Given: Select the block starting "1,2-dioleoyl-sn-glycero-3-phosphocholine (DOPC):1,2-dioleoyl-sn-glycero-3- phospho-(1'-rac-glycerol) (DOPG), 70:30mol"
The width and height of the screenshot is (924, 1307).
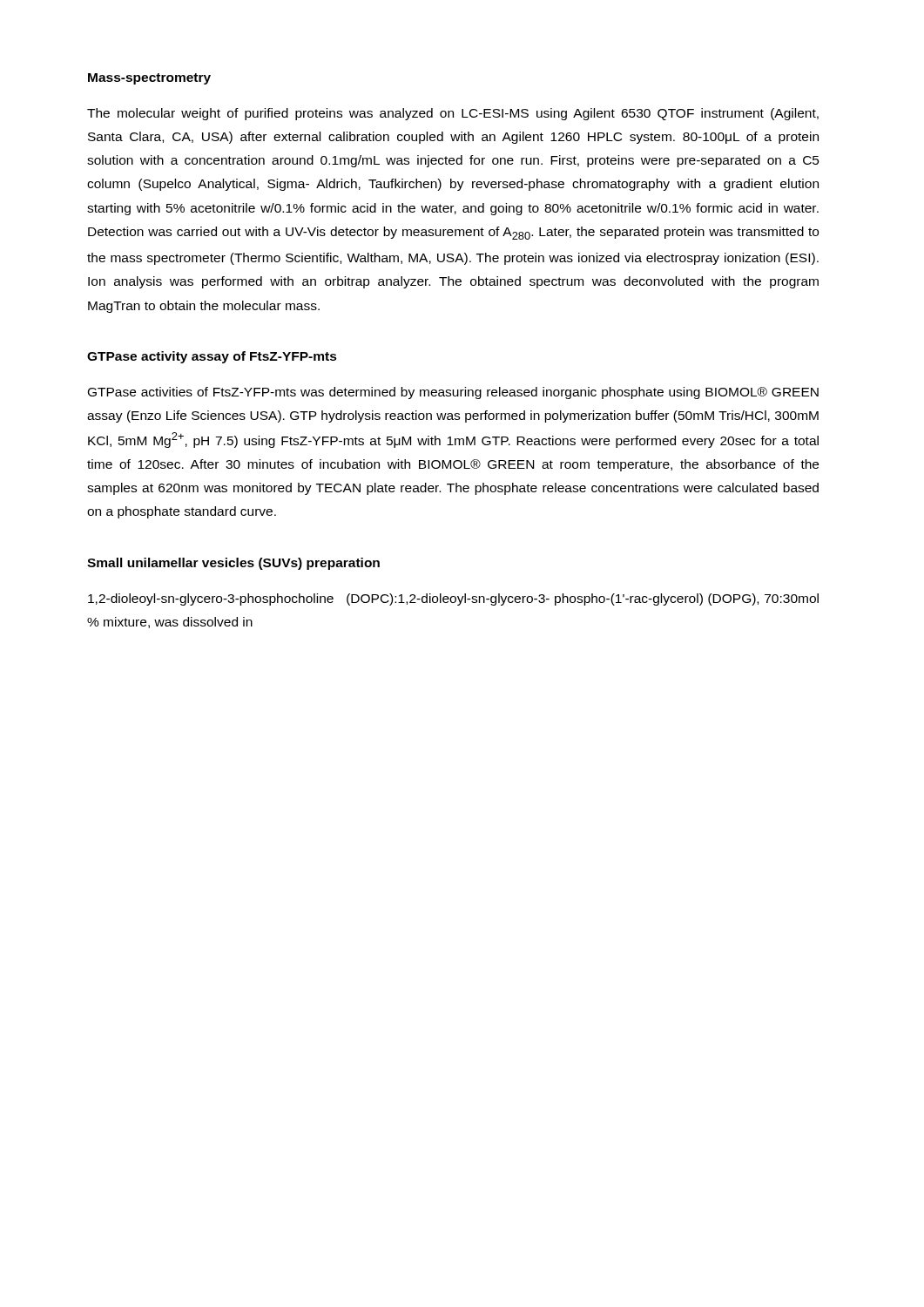Looking at the screenshot, I should coord(453,610).
